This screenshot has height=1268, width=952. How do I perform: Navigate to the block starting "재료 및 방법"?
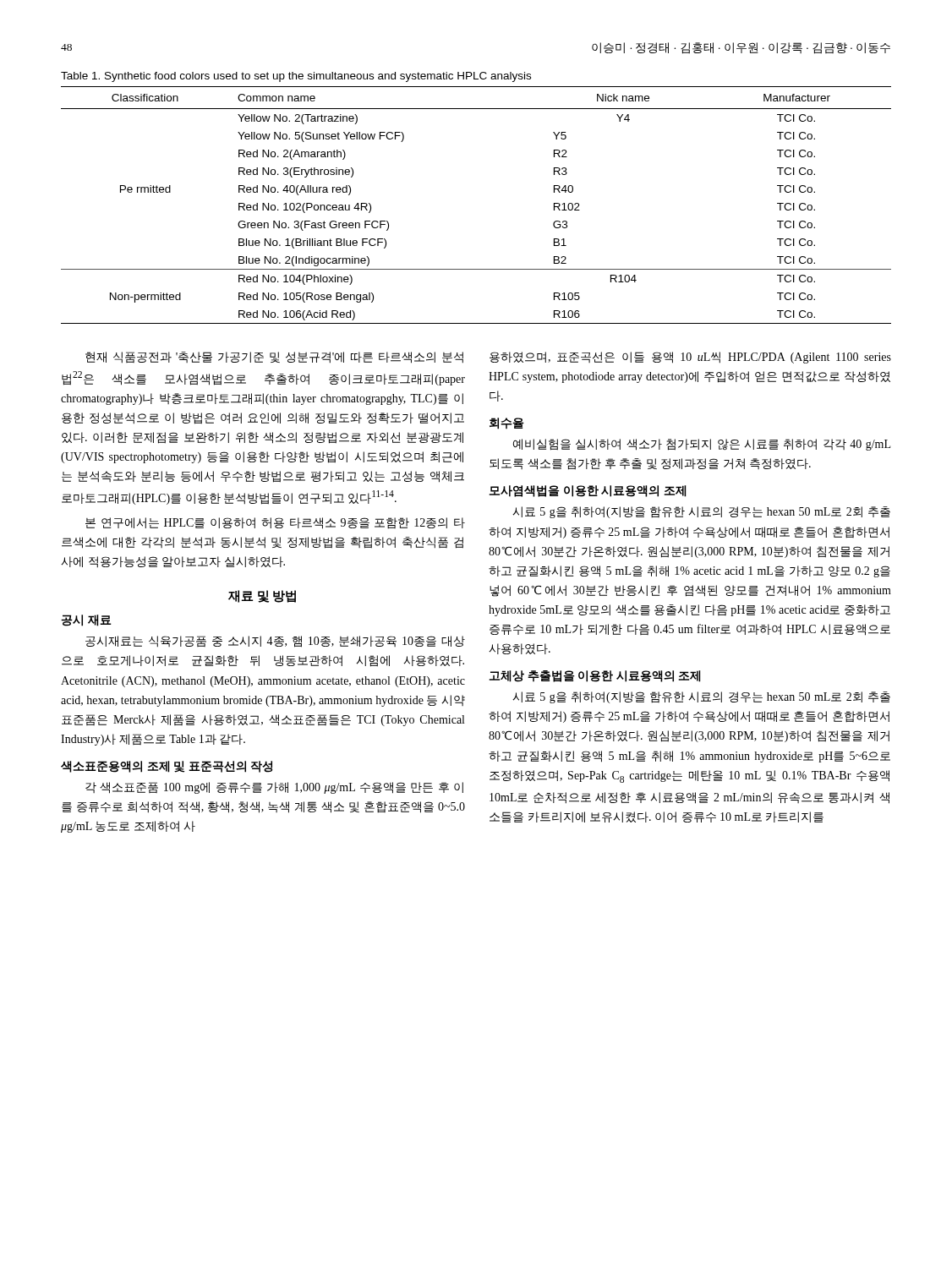[x=263, y=596]
